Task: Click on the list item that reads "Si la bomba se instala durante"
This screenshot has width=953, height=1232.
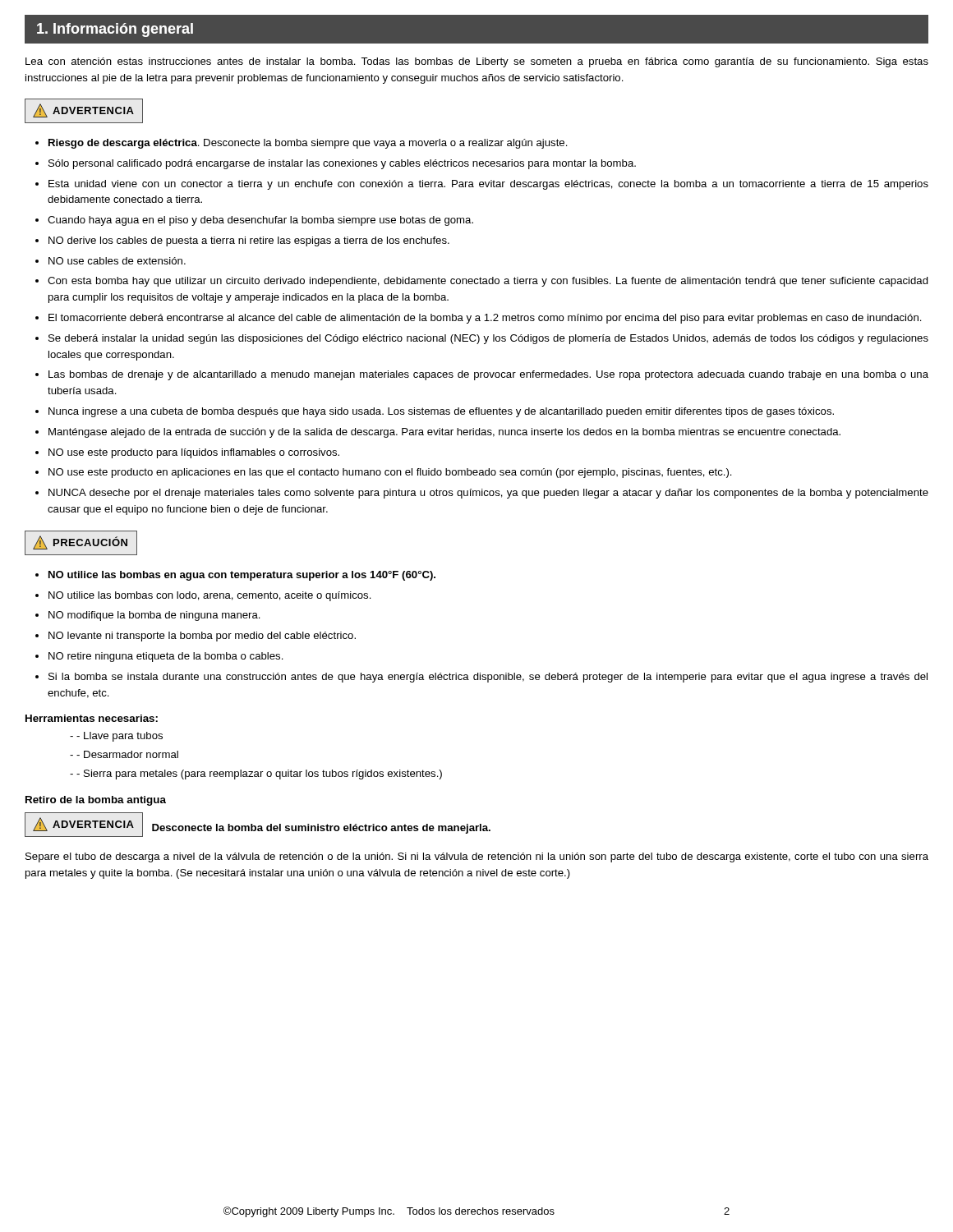Action: click(488, 684)
